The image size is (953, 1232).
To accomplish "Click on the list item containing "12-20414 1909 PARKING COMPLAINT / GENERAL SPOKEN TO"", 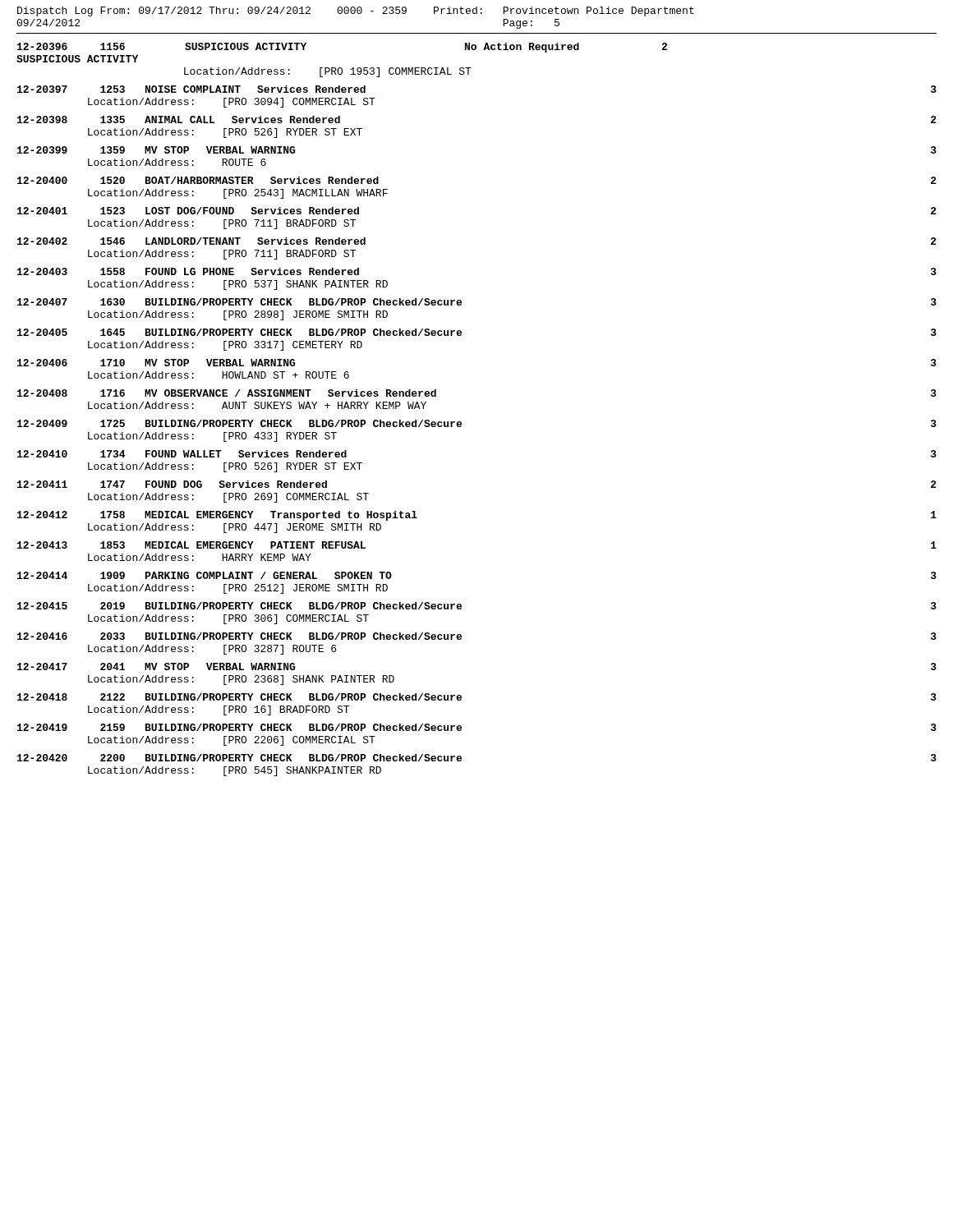I will coord(39,575).
